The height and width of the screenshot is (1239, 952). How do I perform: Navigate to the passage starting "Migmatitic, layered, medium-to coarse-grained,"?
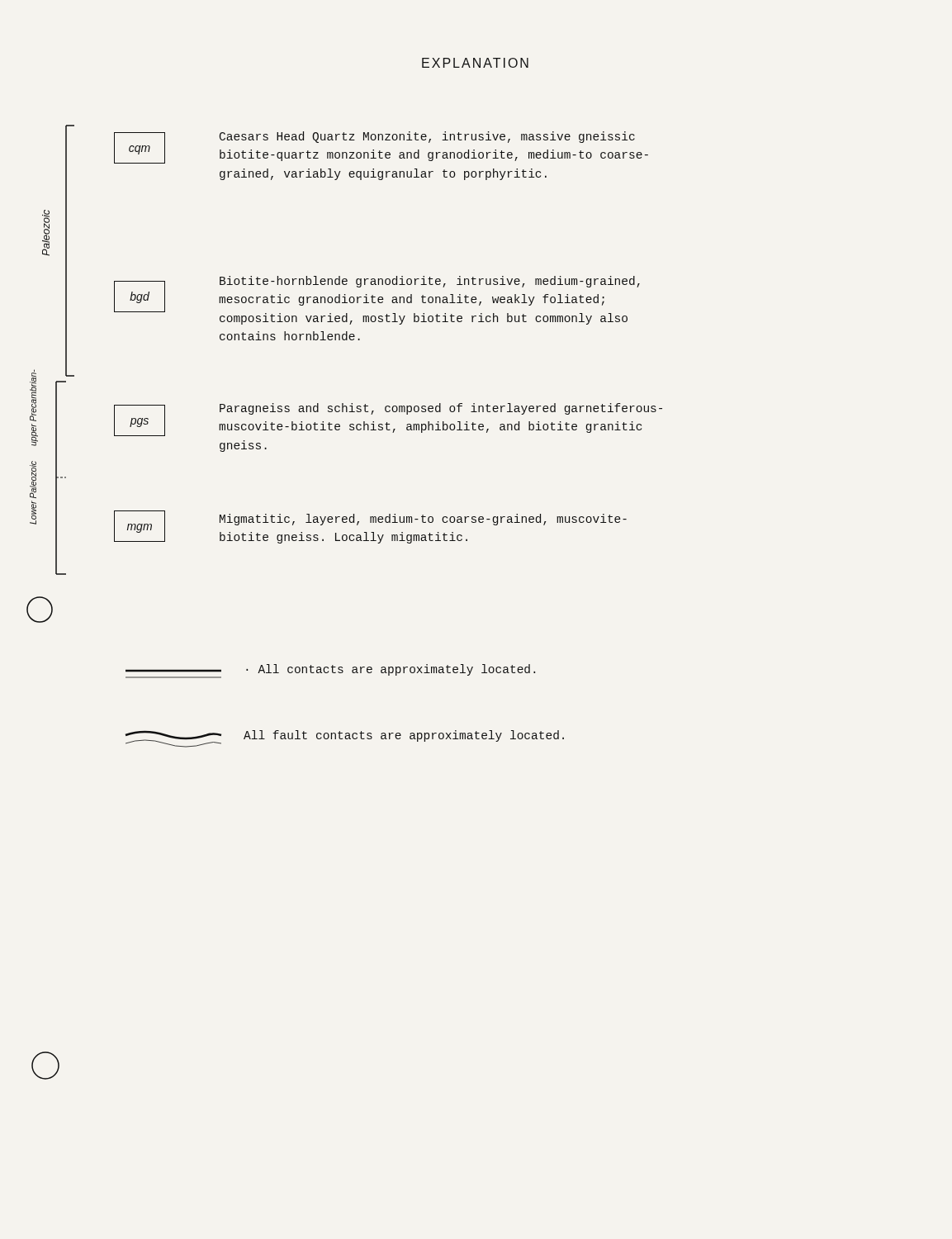[424, 529]
